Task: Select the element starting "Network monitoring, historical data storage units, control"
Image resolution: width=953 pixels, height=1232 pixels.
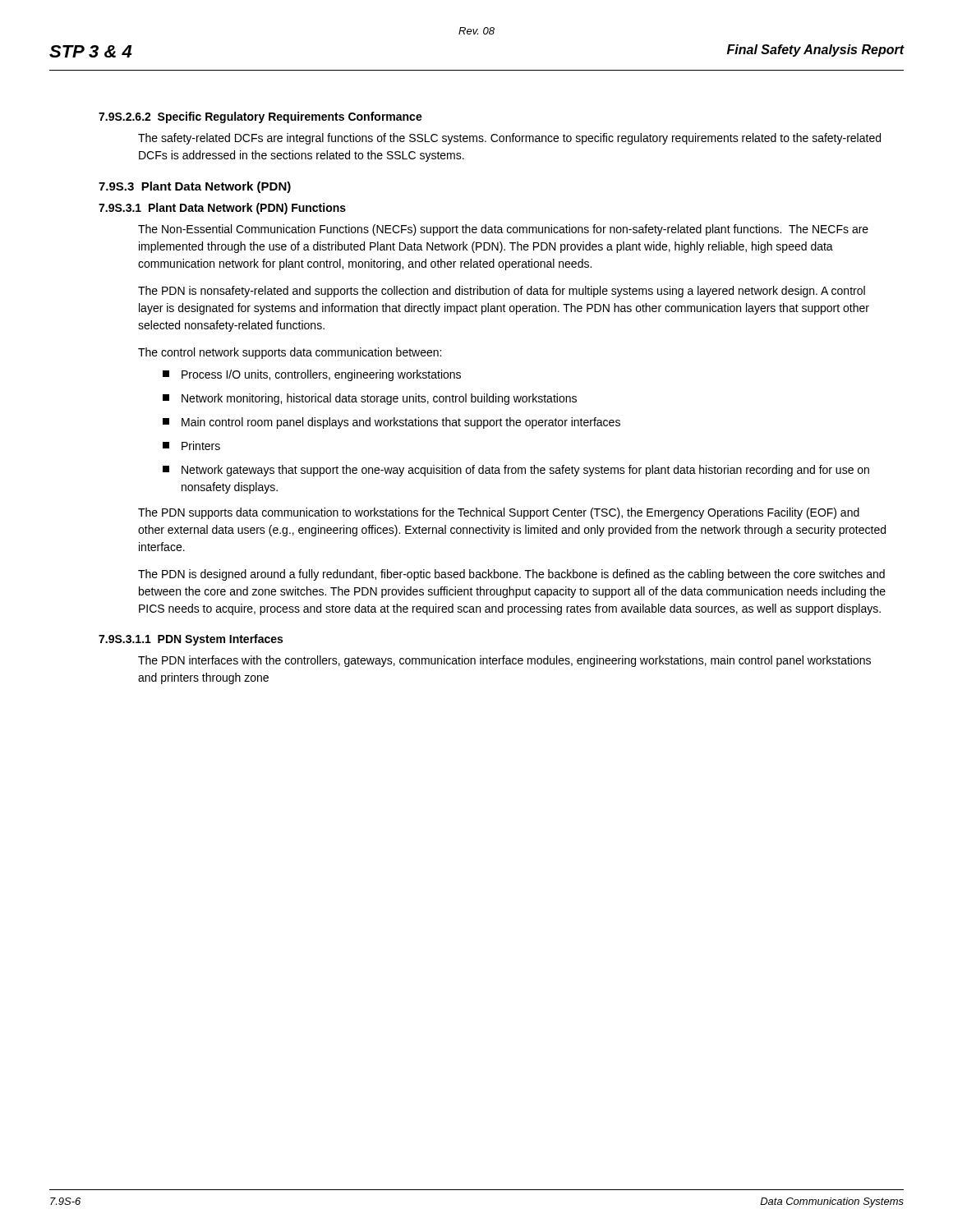Action: (370, 399)
